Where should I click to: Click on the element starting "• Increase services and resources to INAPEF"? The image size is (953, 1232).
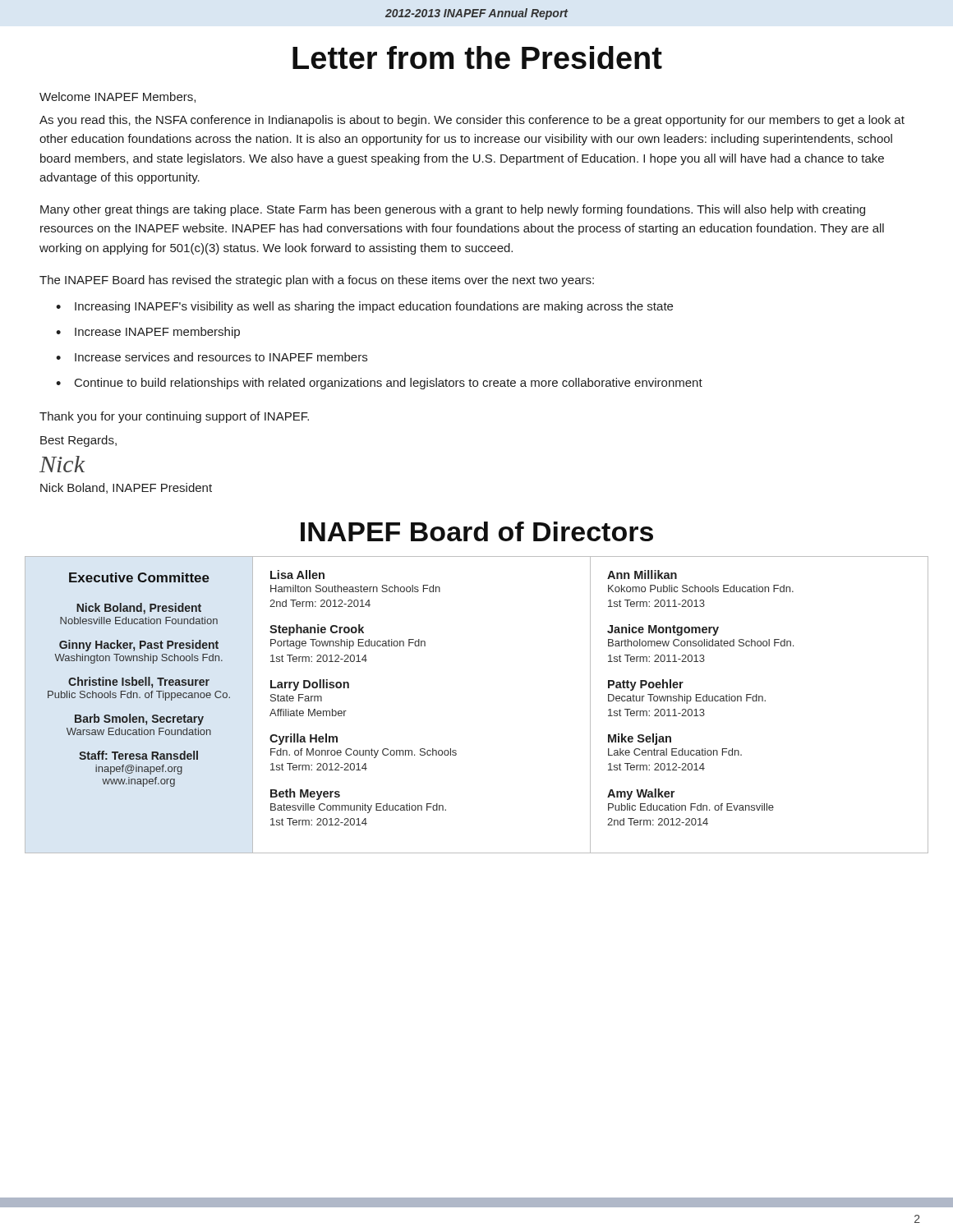click(212, 359)
